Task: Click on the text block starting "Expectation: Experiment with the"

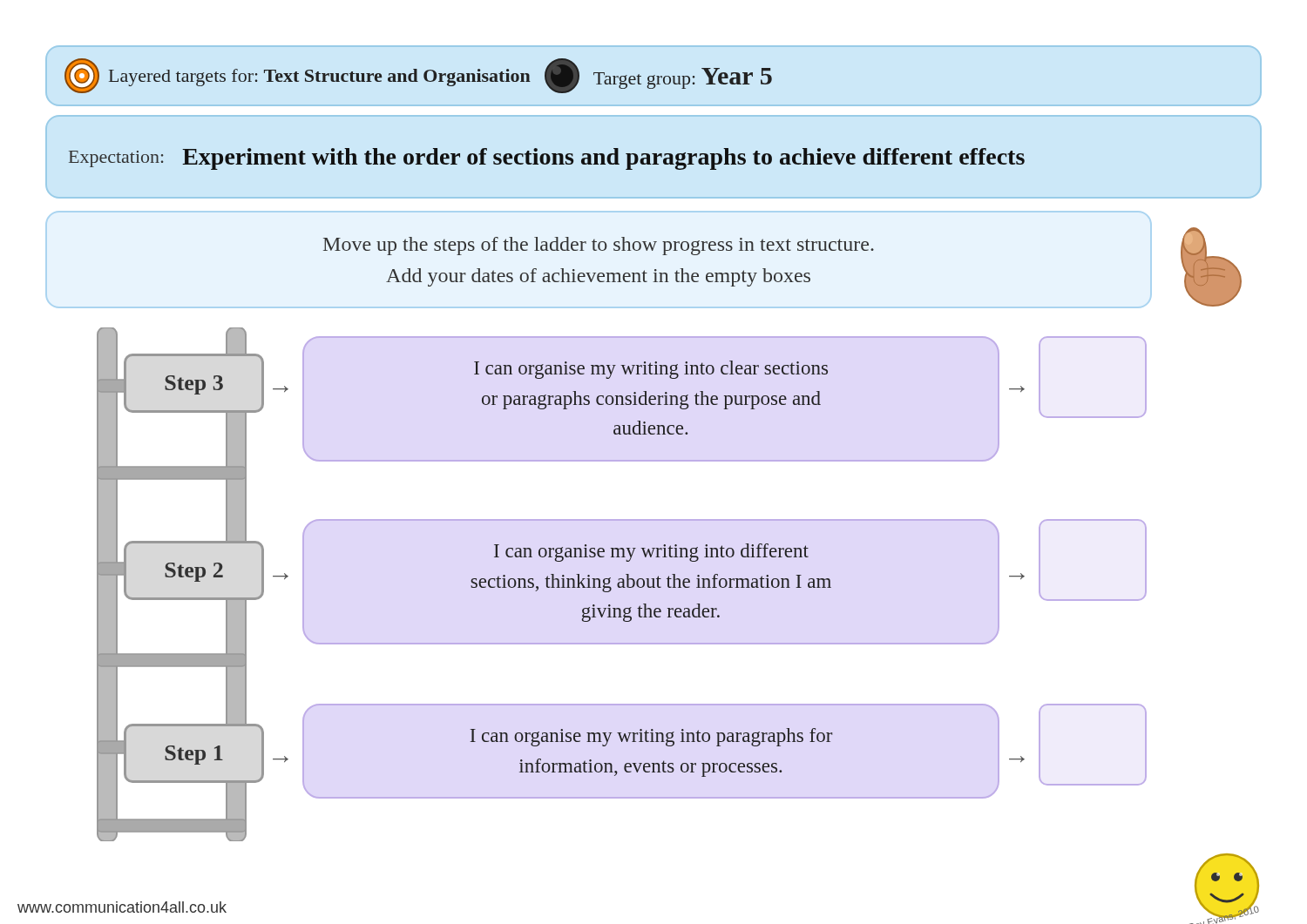Action: click(x=546, y=157)
